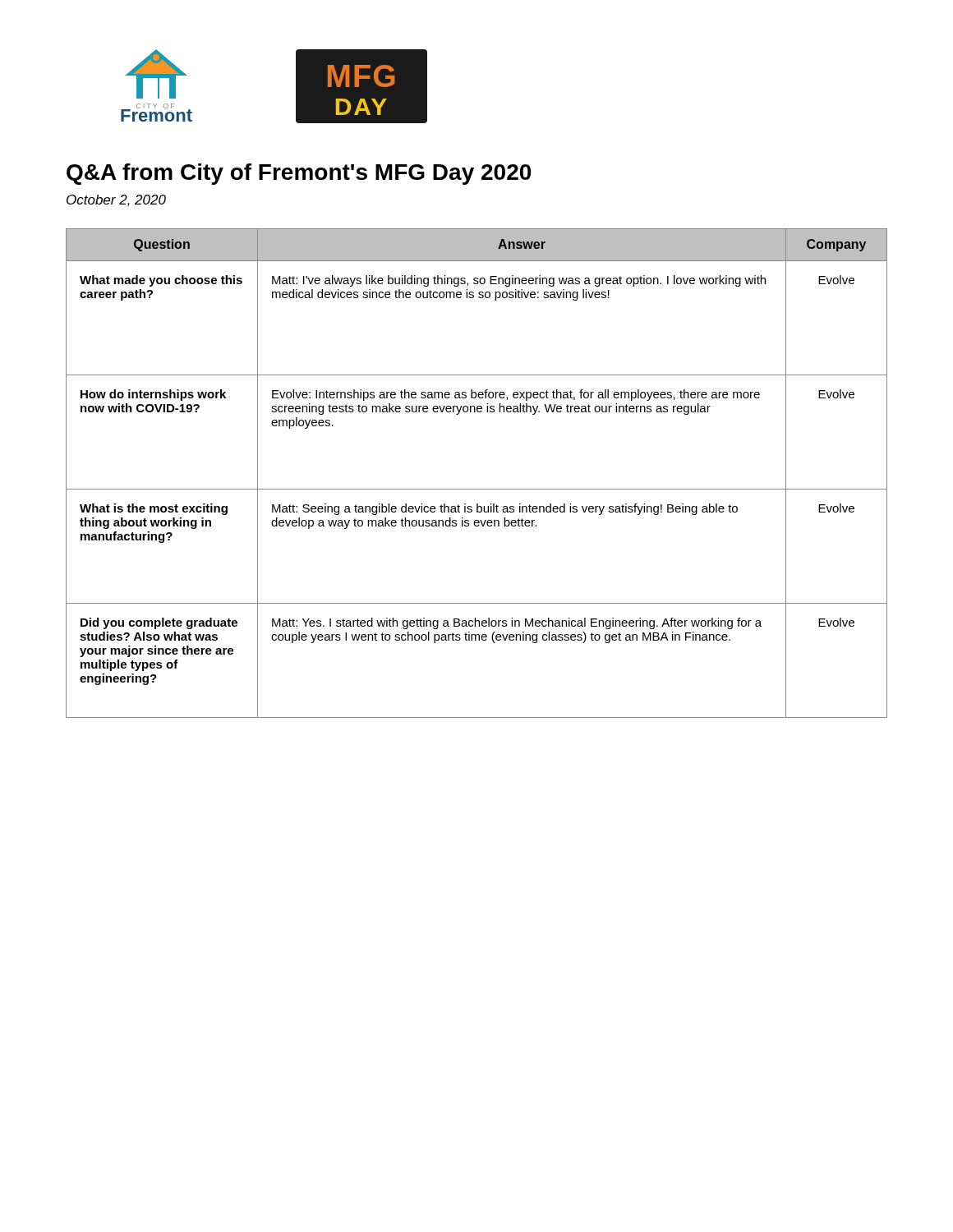Select the table that reads "Evolve: Internships are the same"
The image size is (953, 1232).
tap(476, 473)
